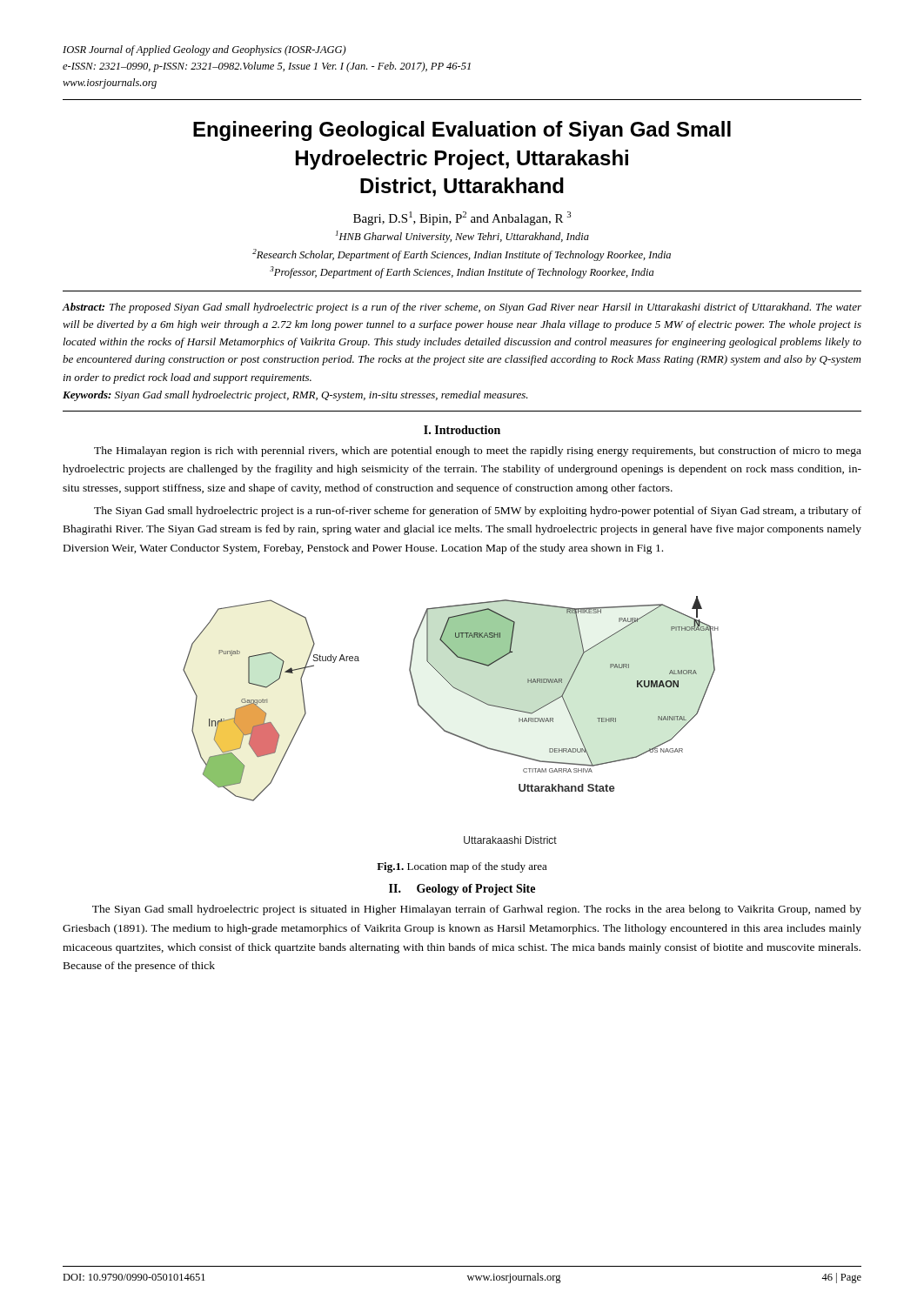
Task: Select the map
Action: [462, 716]
